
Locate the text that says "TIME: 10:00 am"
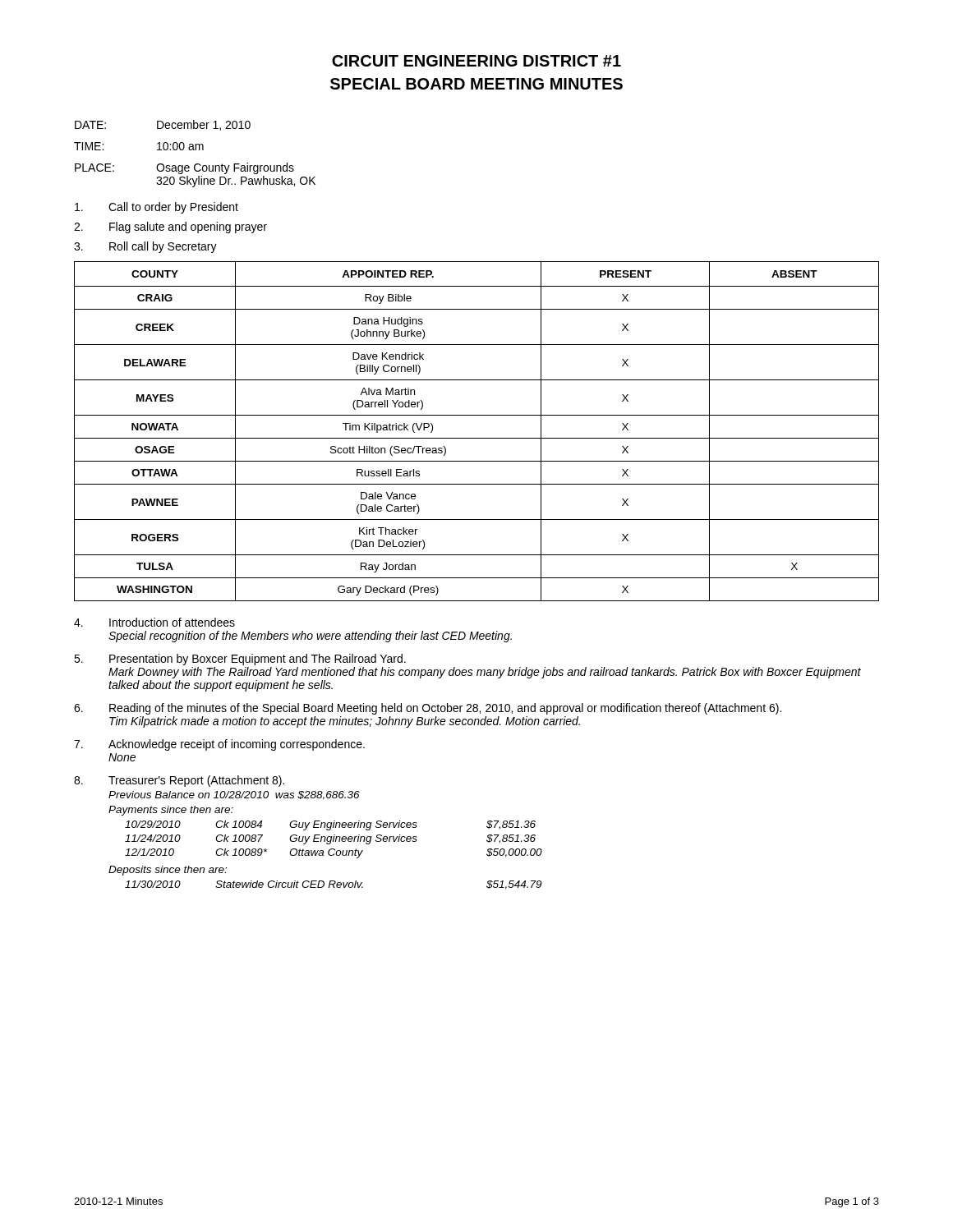click(x=88, y=147)
